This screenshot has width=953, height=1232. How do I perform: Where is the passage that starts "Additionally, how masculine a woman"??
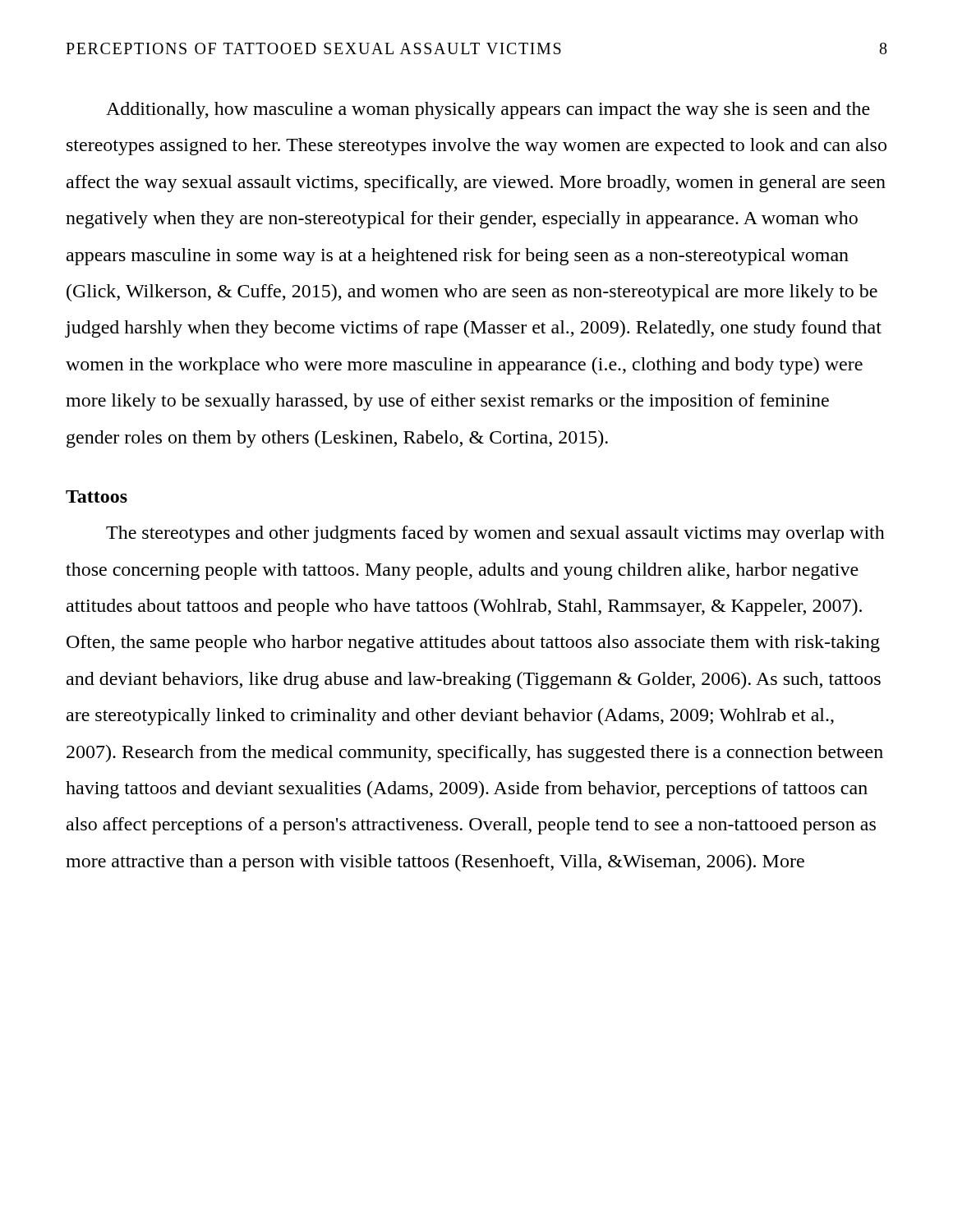pos(476,272)
